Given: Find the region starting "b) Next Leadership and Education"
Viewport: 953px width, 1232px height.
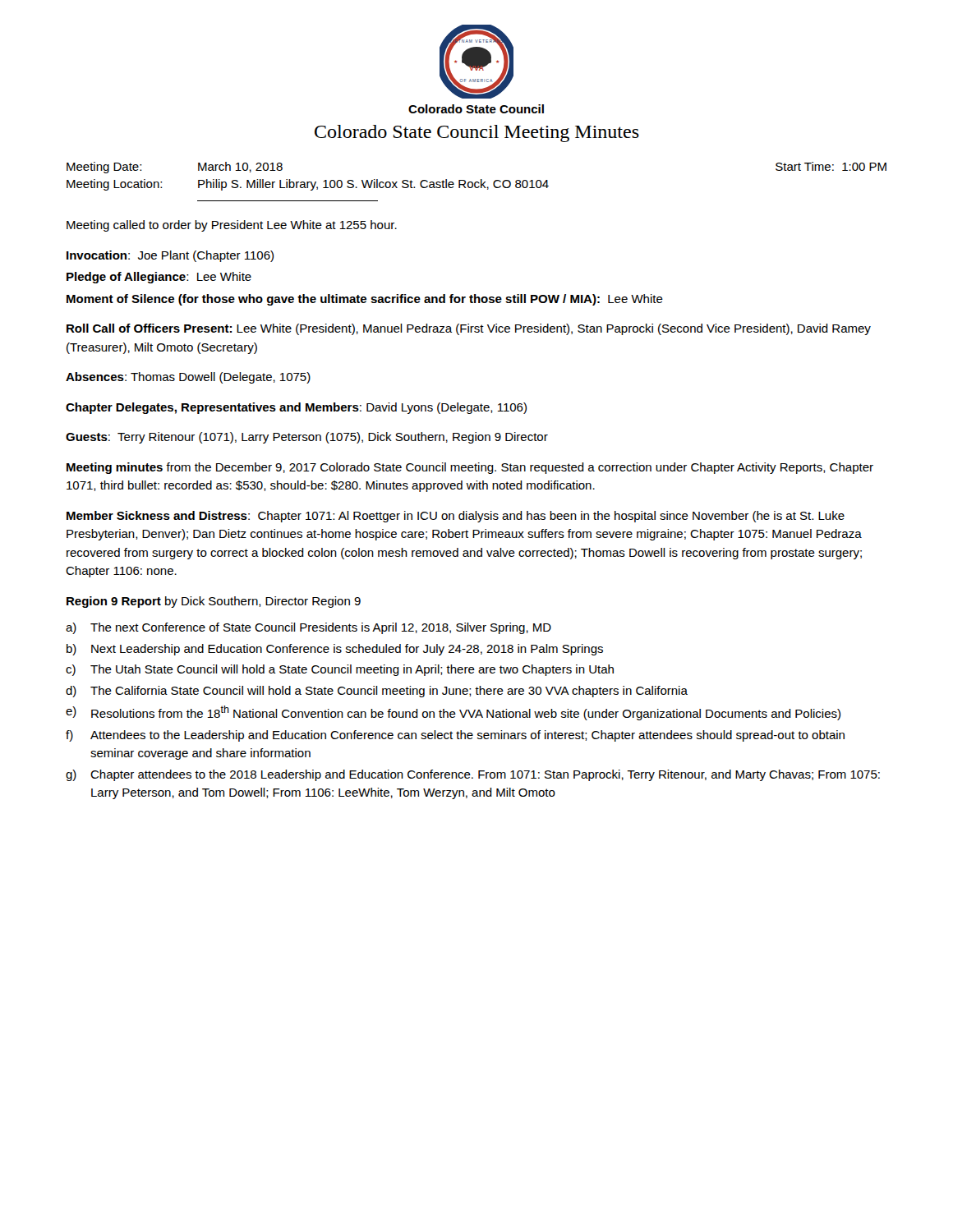Looking at the screenshot, I should pyautogui.click(x=476, y=649).
